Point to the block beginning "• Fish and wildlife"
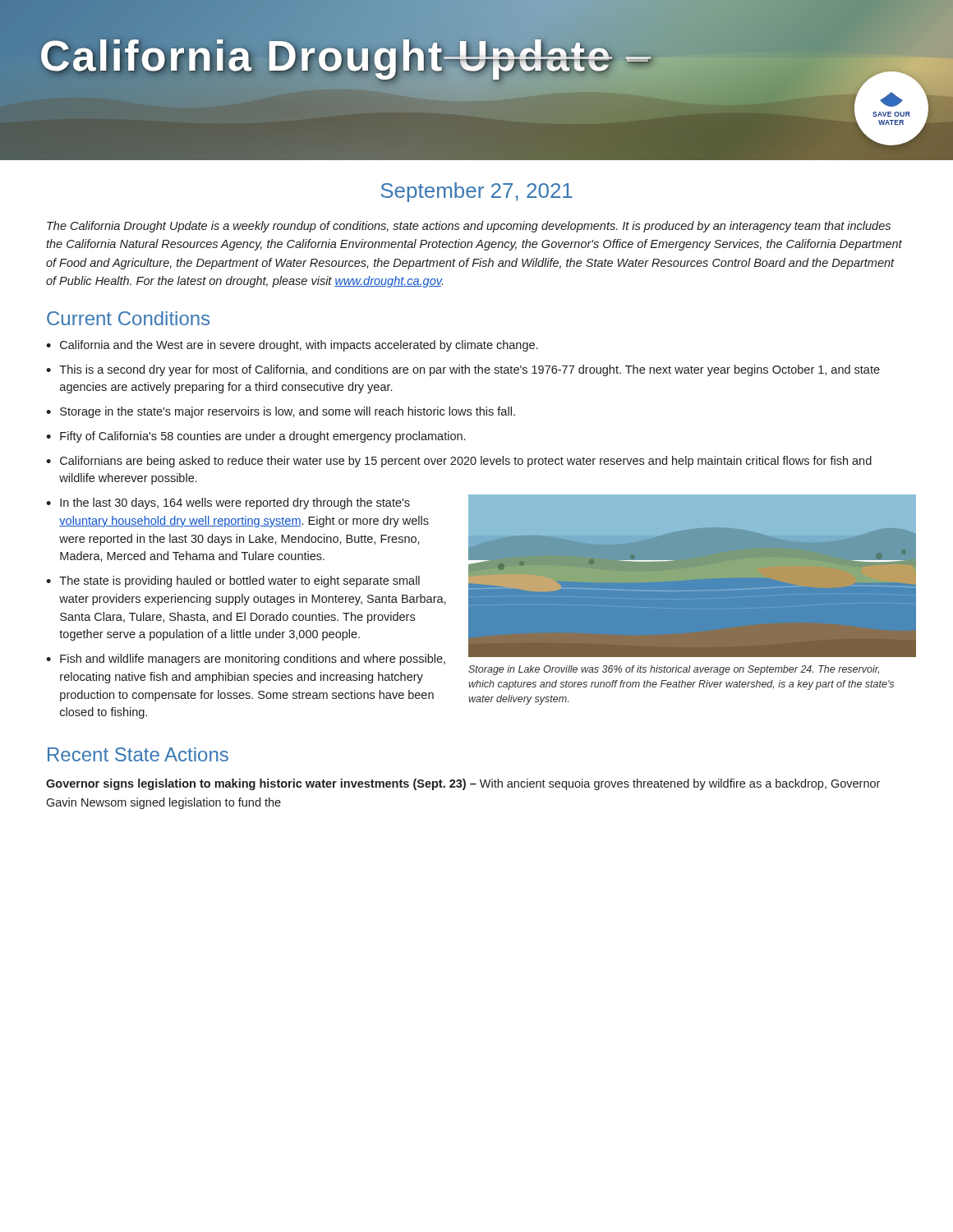Screen dimensions: 1232x953 (x=247, y=686)
